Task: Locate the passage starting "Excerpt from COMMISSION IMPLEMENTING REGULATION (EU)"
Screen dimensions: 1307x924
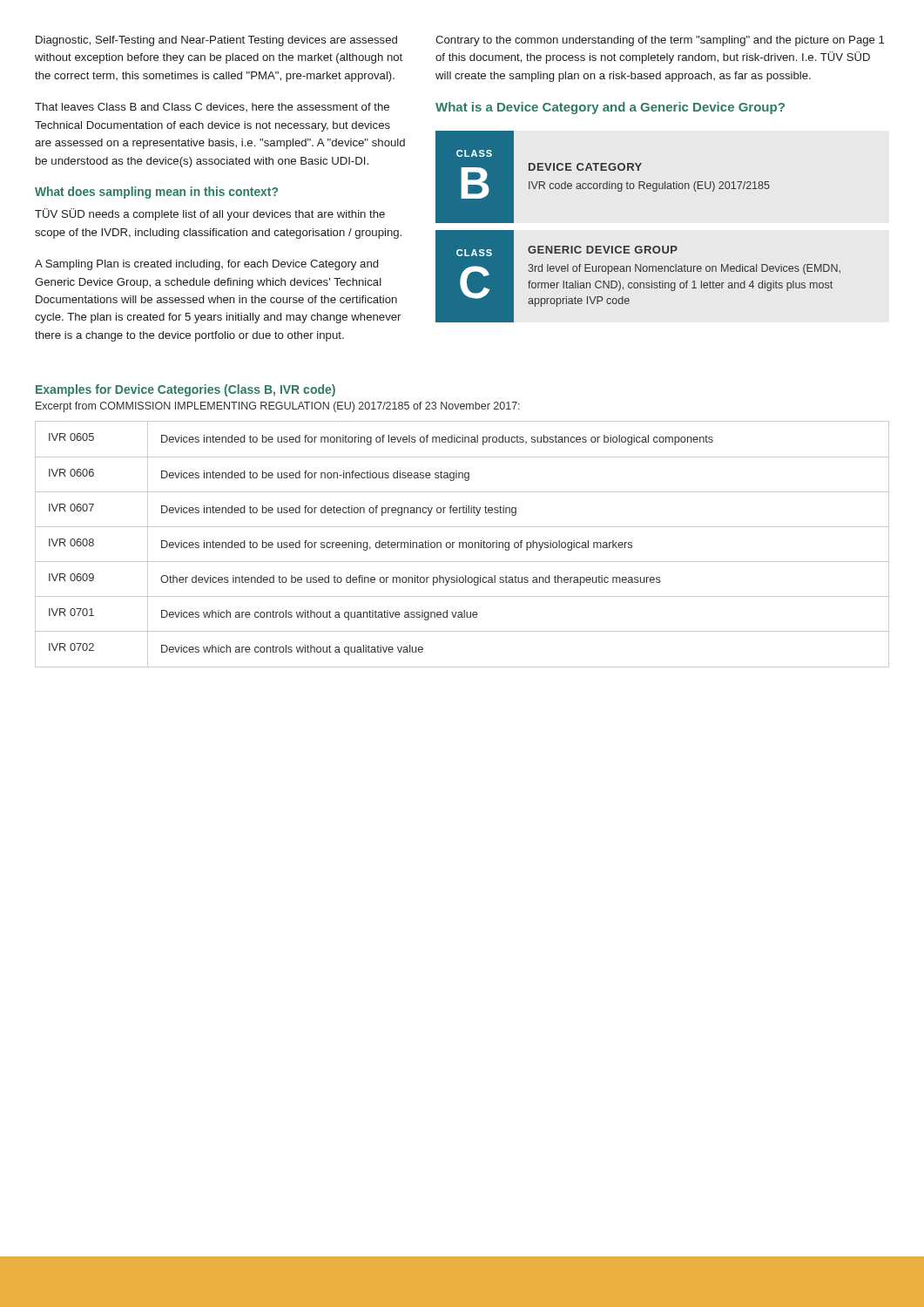Action: [x=278, y=406]
